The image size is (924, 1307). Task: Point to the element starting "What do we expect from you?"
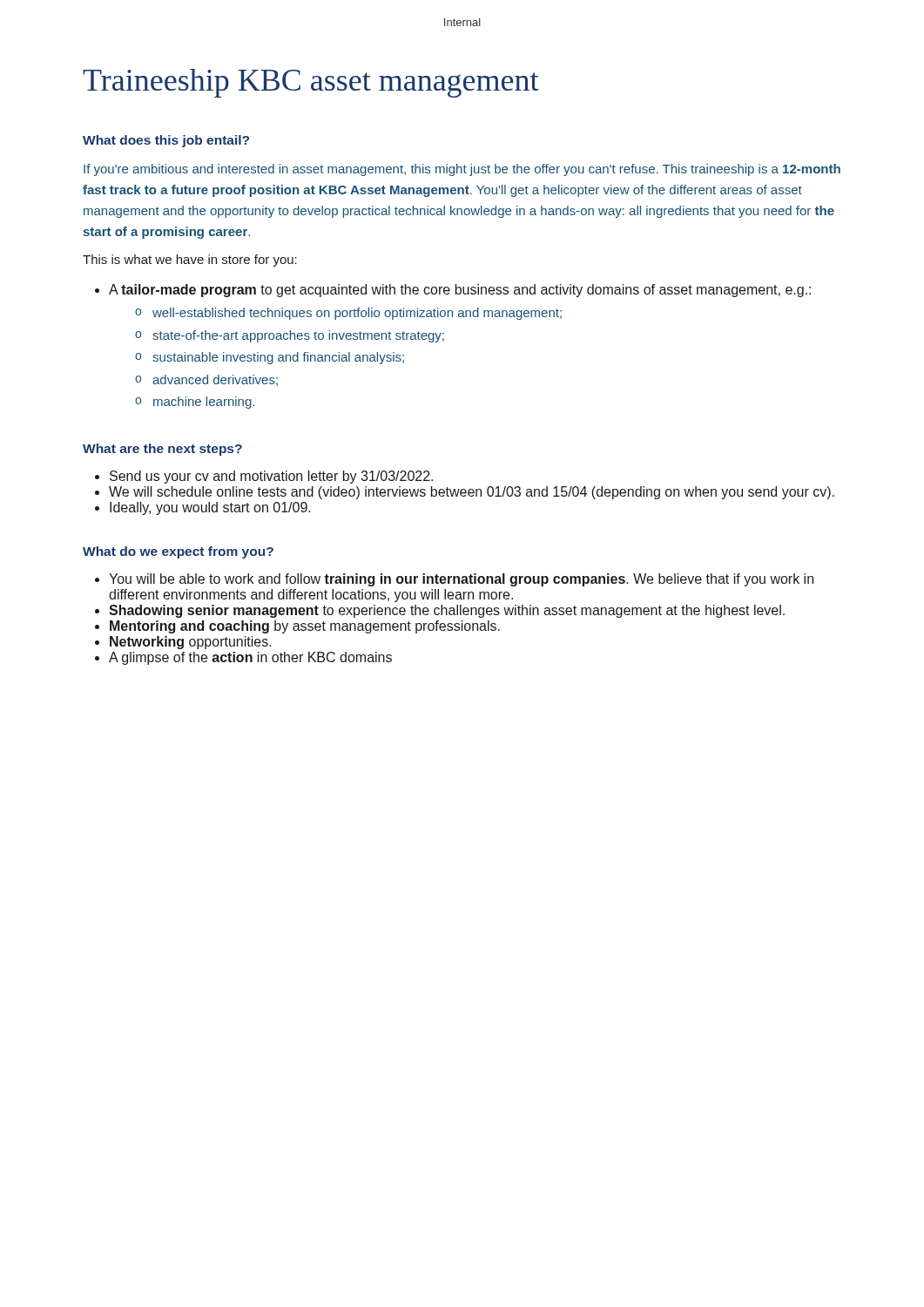[178, 551]
